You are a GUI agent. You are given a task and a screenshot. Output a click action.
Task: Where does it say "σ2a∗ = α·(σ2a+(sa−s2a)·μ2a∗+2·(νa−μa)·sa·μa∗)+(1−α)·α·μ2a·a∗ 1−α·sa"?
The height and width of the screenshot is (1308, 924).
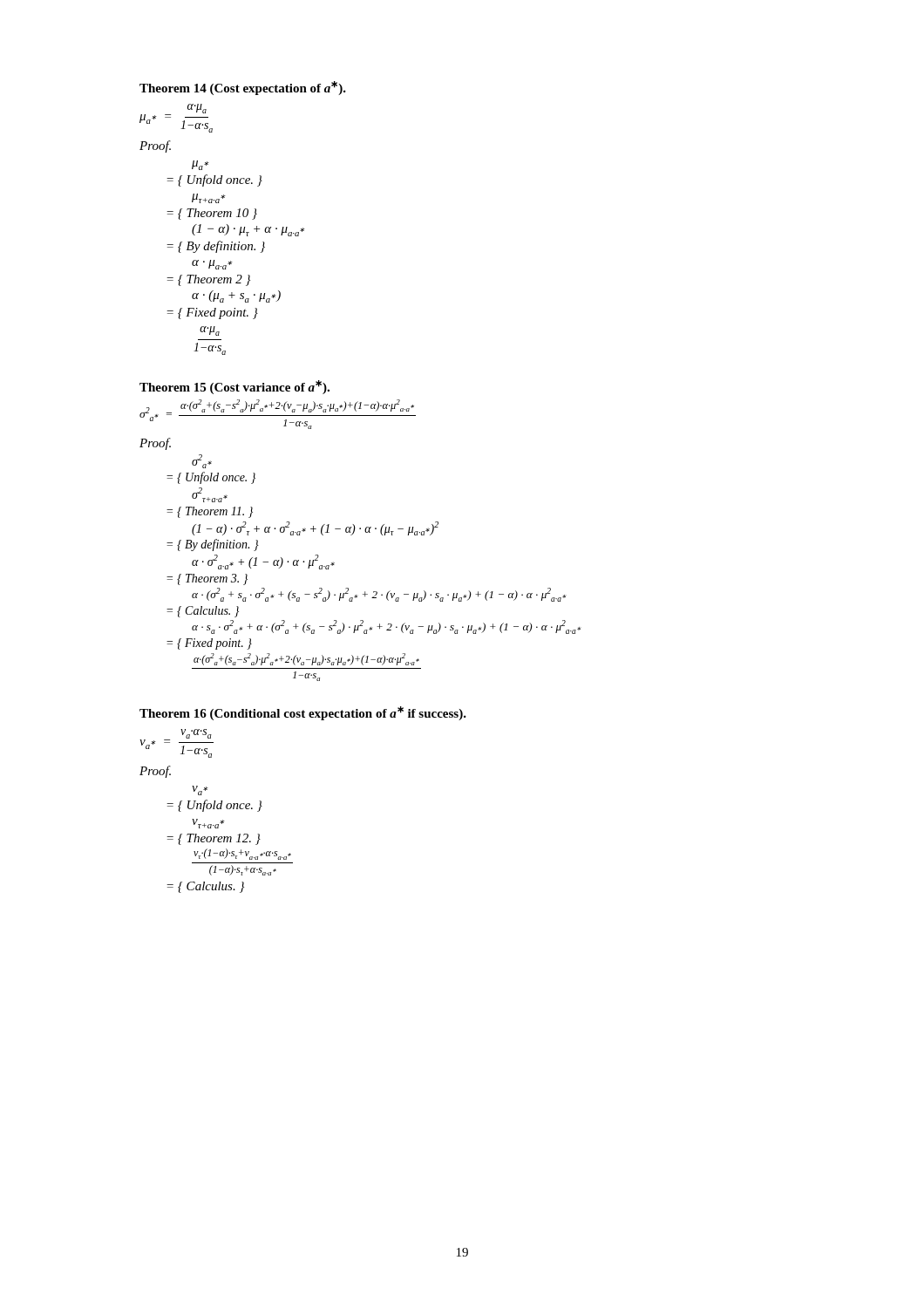278,415
